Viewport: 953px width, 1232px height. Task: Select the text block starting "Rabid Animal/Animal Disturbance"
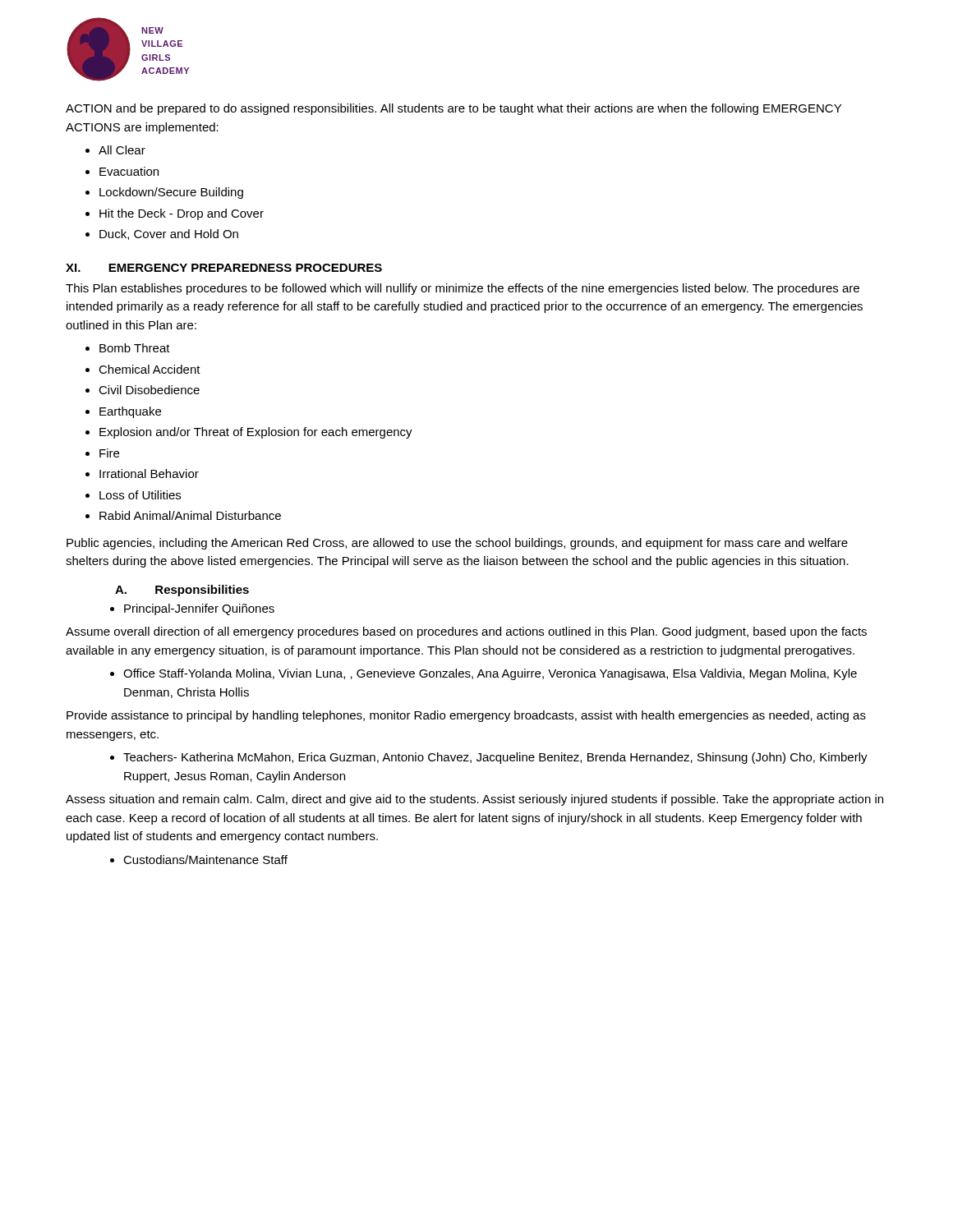point(190,515)
